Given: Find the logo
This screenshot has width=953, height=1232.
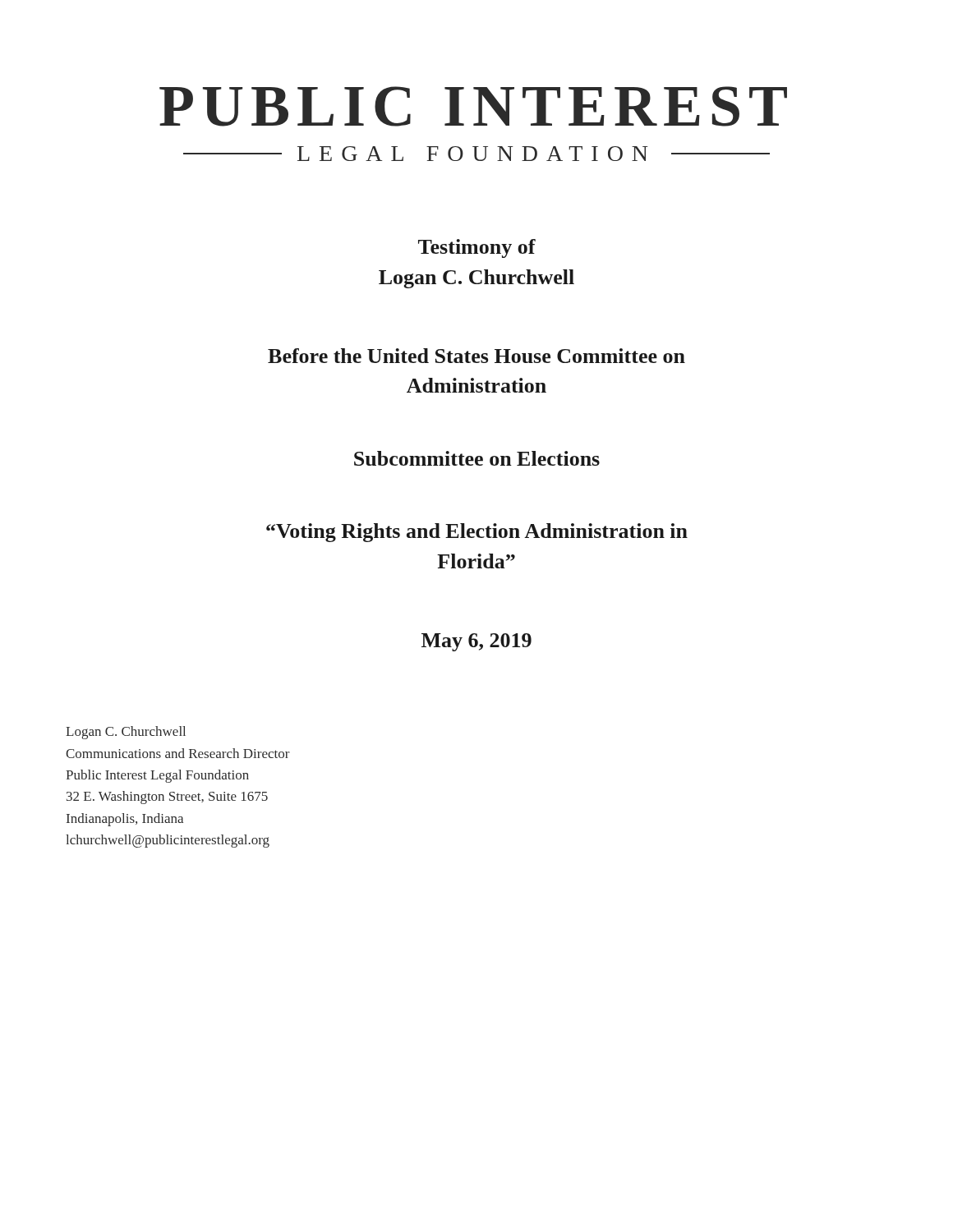Looking at the screenshot, I should coord(476,120).
